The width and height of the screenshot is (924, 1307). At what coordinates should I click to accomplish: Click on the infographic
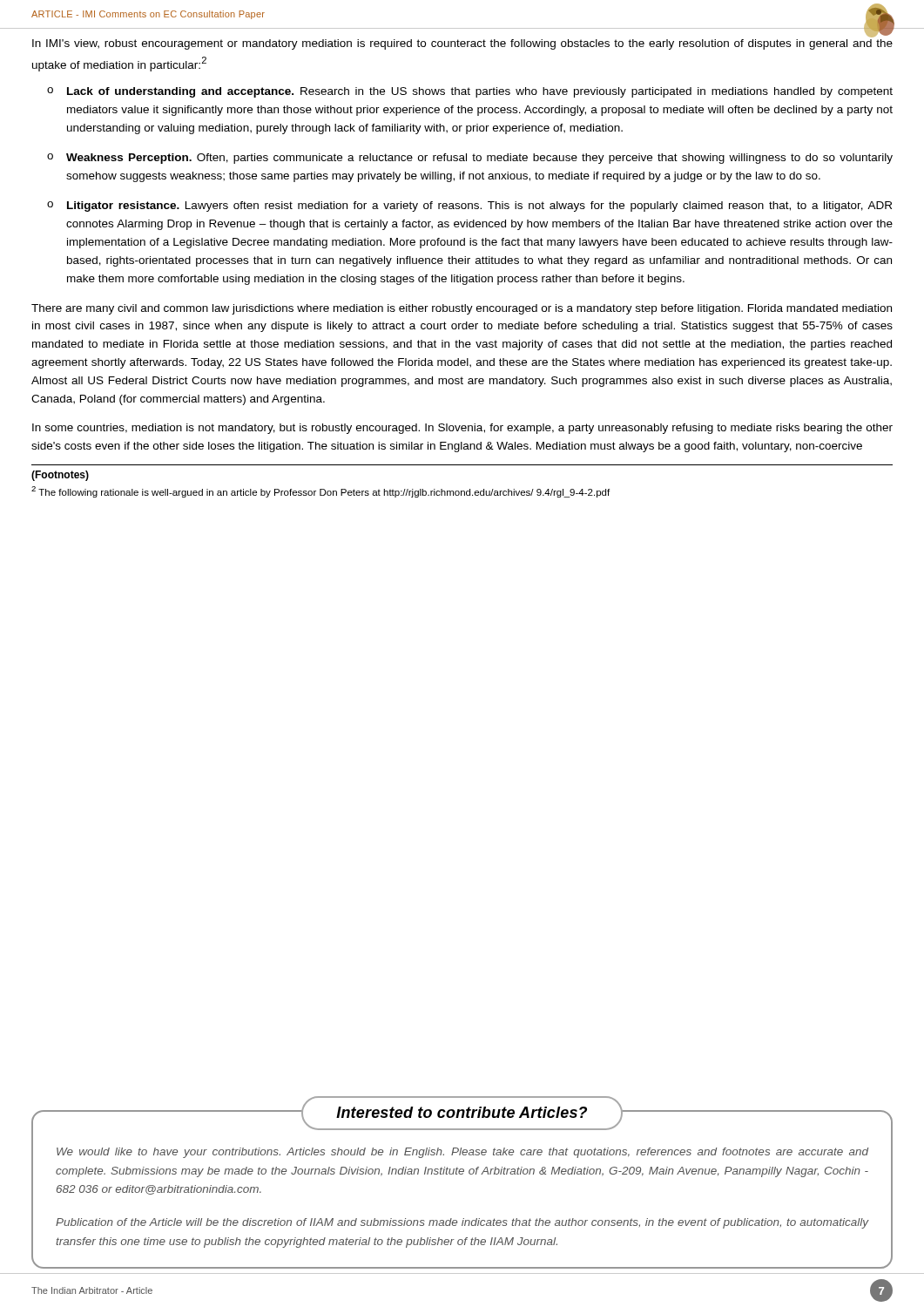pos(462,1189)
